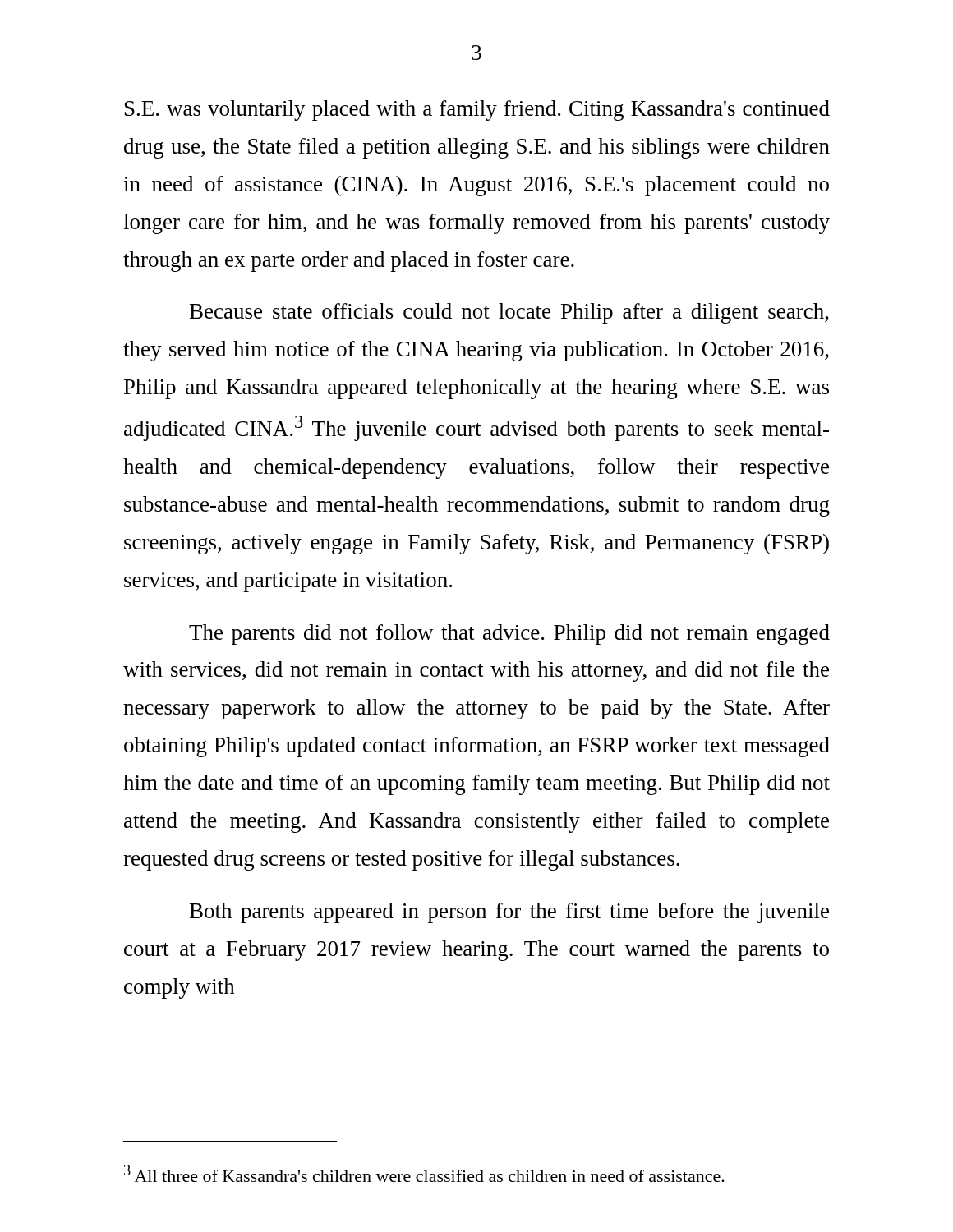Point to the block beginning "The parents did"
953x1232 pixels.
coord(476,746)
